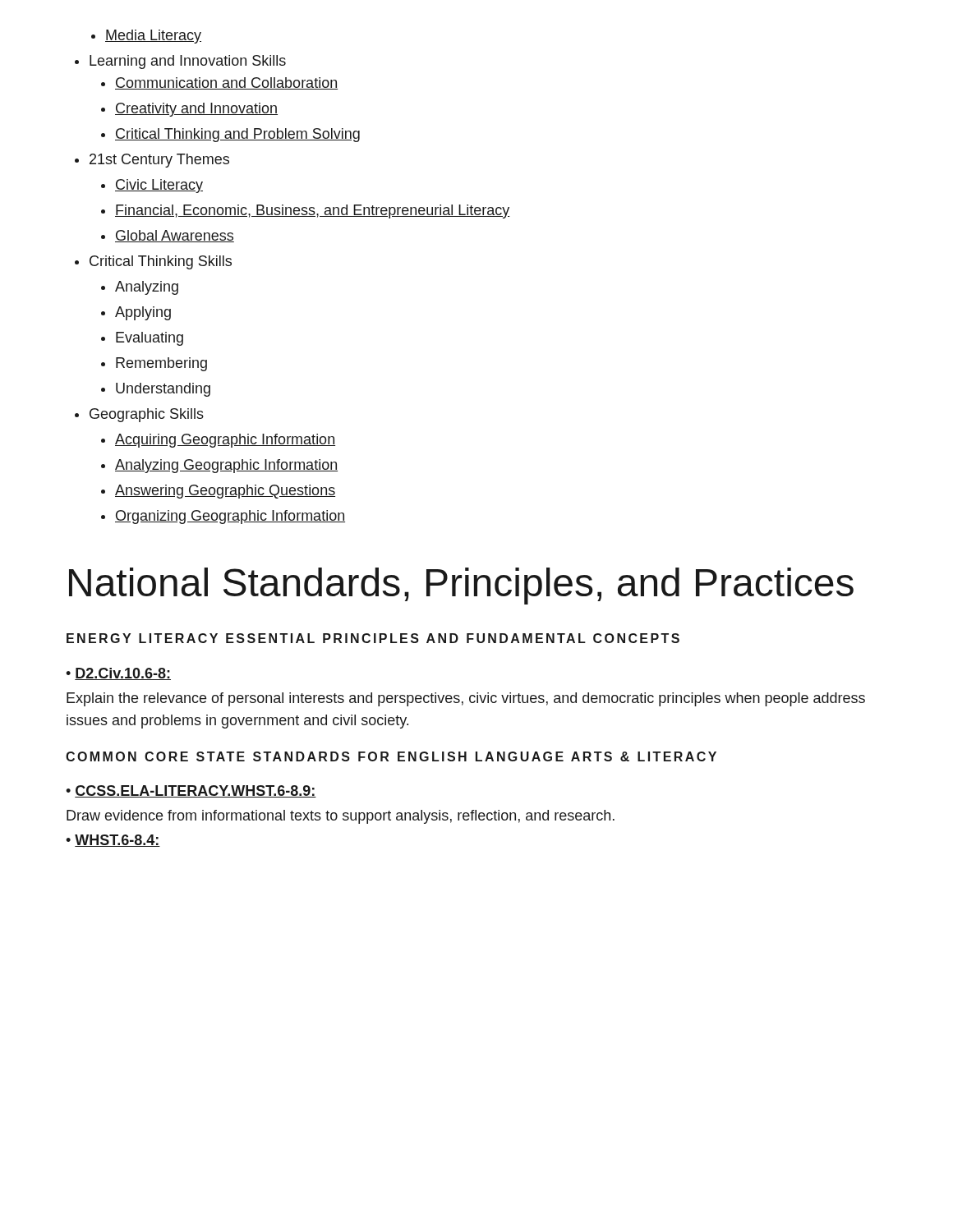Click on the block starting "COMMON CORE STATE STANDARDS FOR"
This screenshot has height=1232, width=953.
(x=476, y=757)
